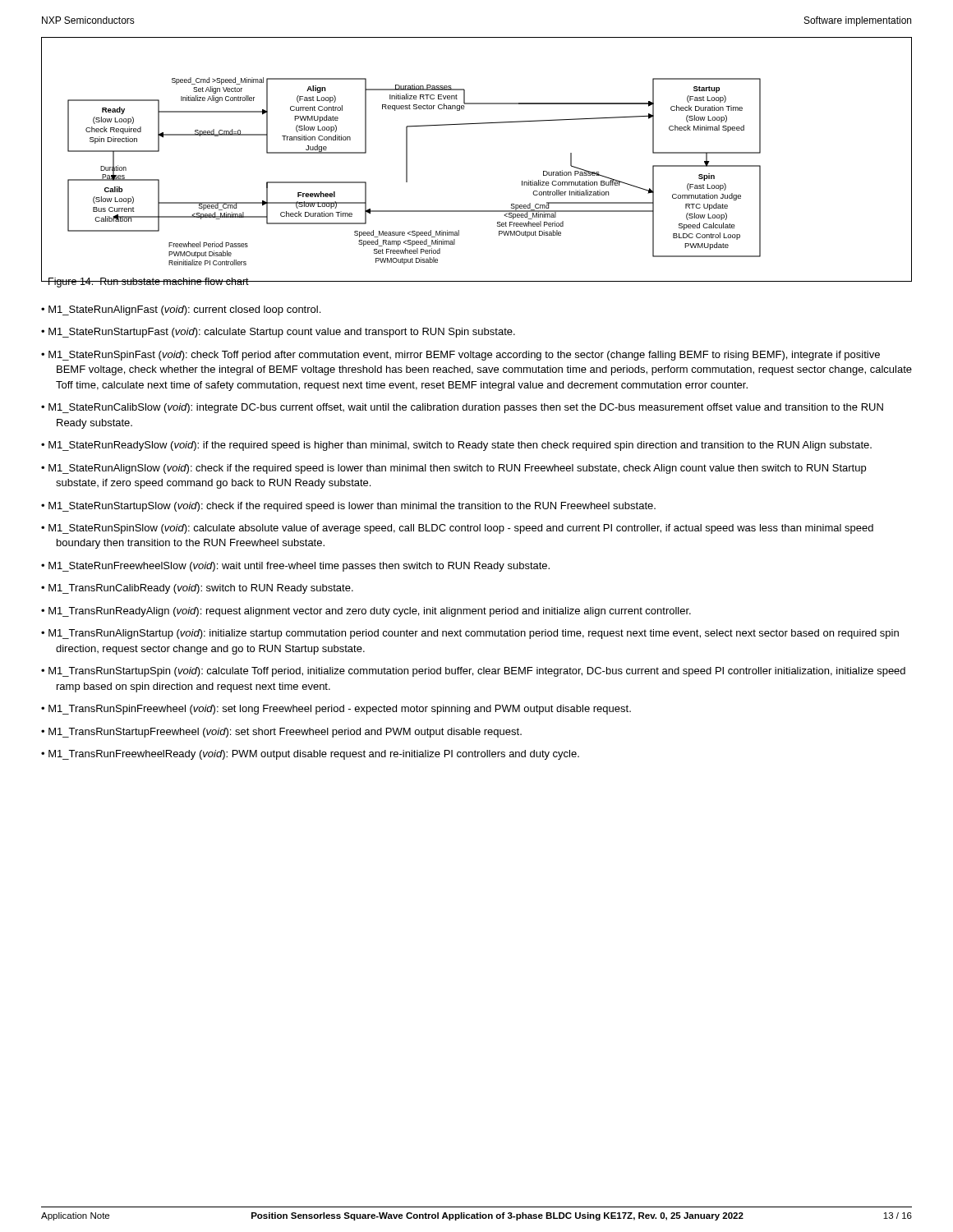Screen dimensions: 1232x953
Task: Point to the block beginning "M1_TransRunAlignStartup (void): initialize startup commutation period counter"
Action: [x=474, y=641]
